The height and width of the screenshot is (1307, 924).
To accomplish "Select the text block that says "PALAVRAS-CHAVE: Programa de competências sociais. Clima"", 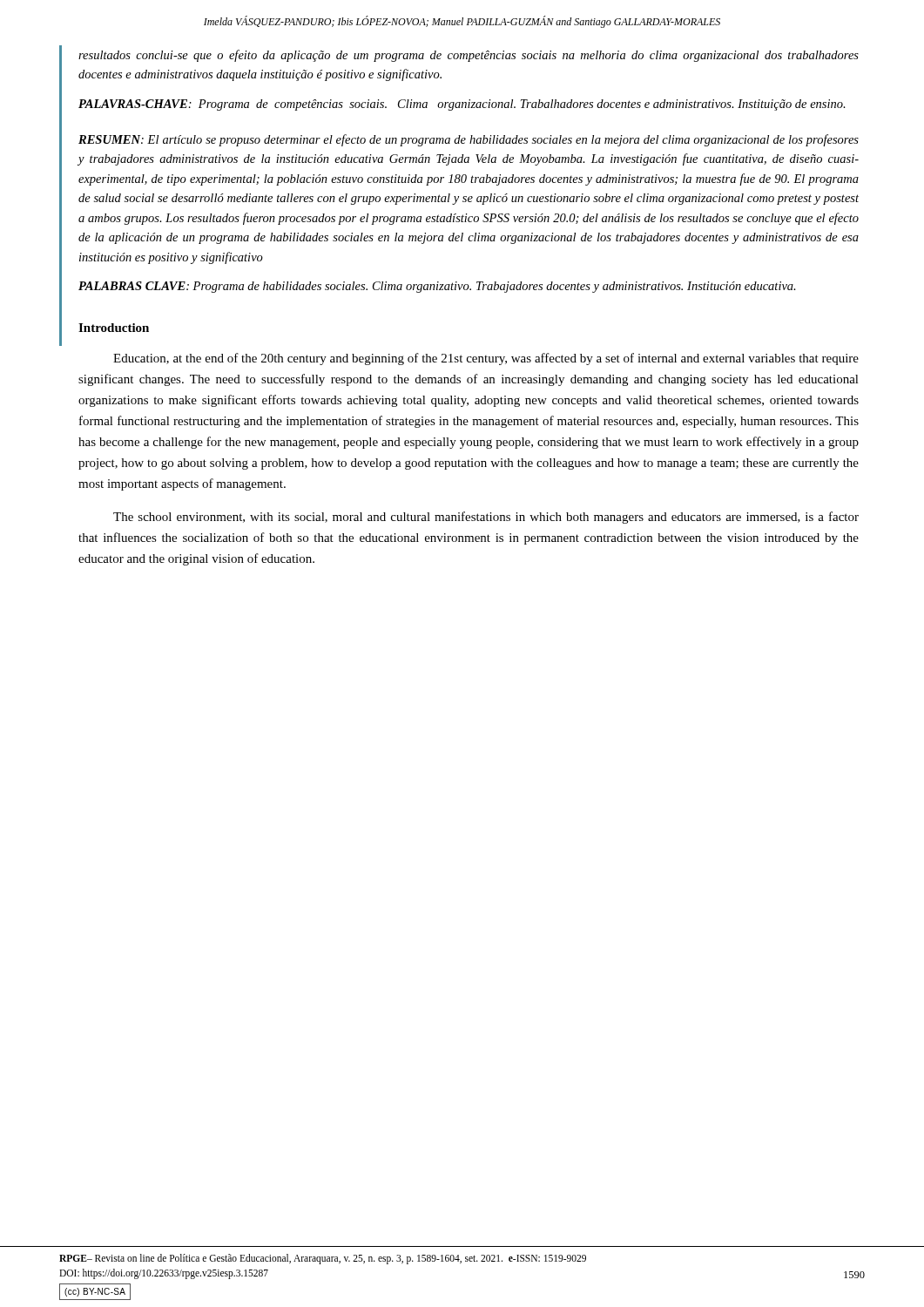I will tap(462, 104).
